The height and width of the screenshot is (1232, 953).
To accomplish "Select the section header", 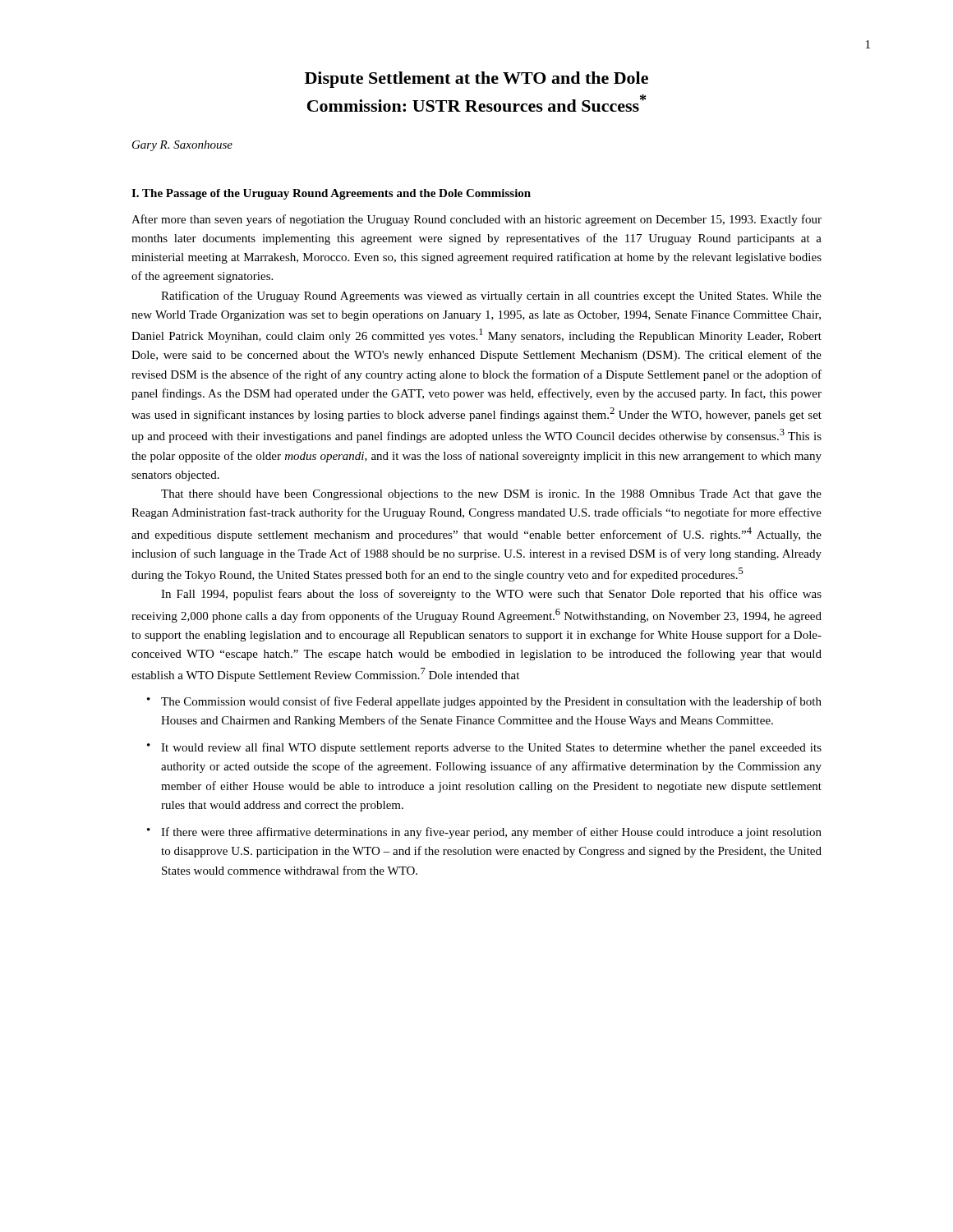I will tap(331, 193).
